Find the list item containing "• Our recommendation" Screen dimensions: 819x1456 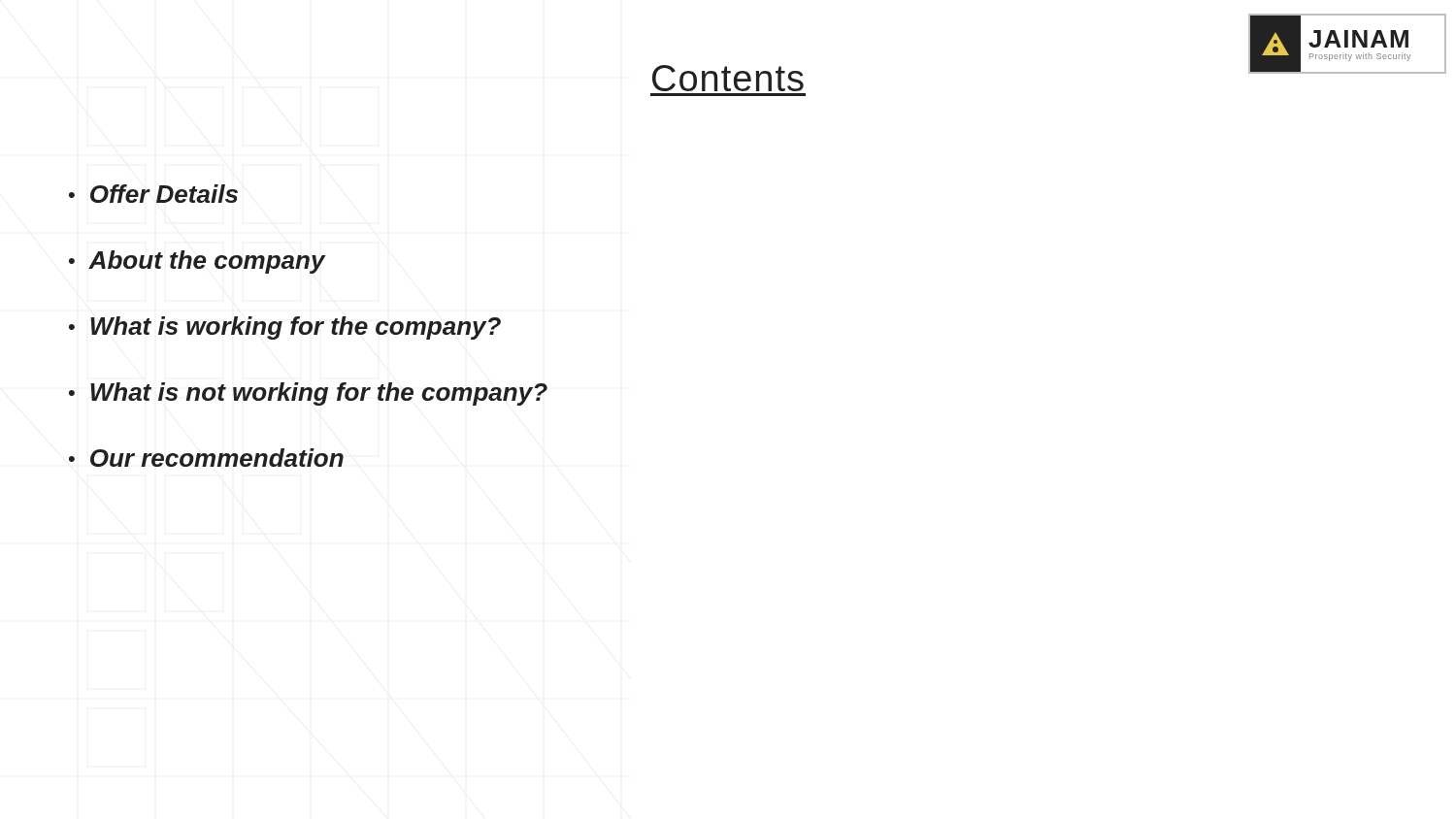tap(206, 459)
